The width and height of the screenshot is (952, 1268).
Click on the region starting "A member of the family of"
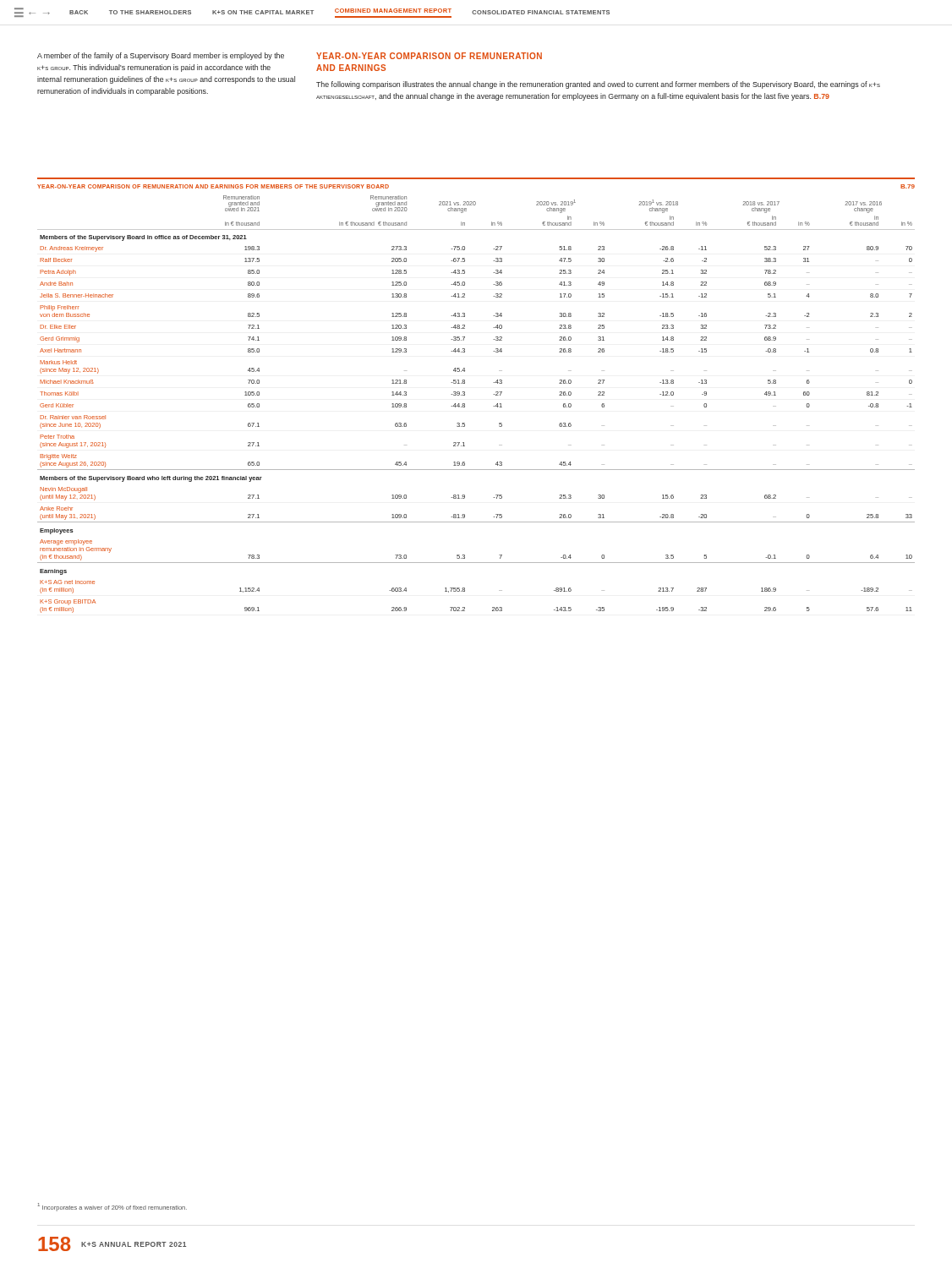click(x=166, y=73)
